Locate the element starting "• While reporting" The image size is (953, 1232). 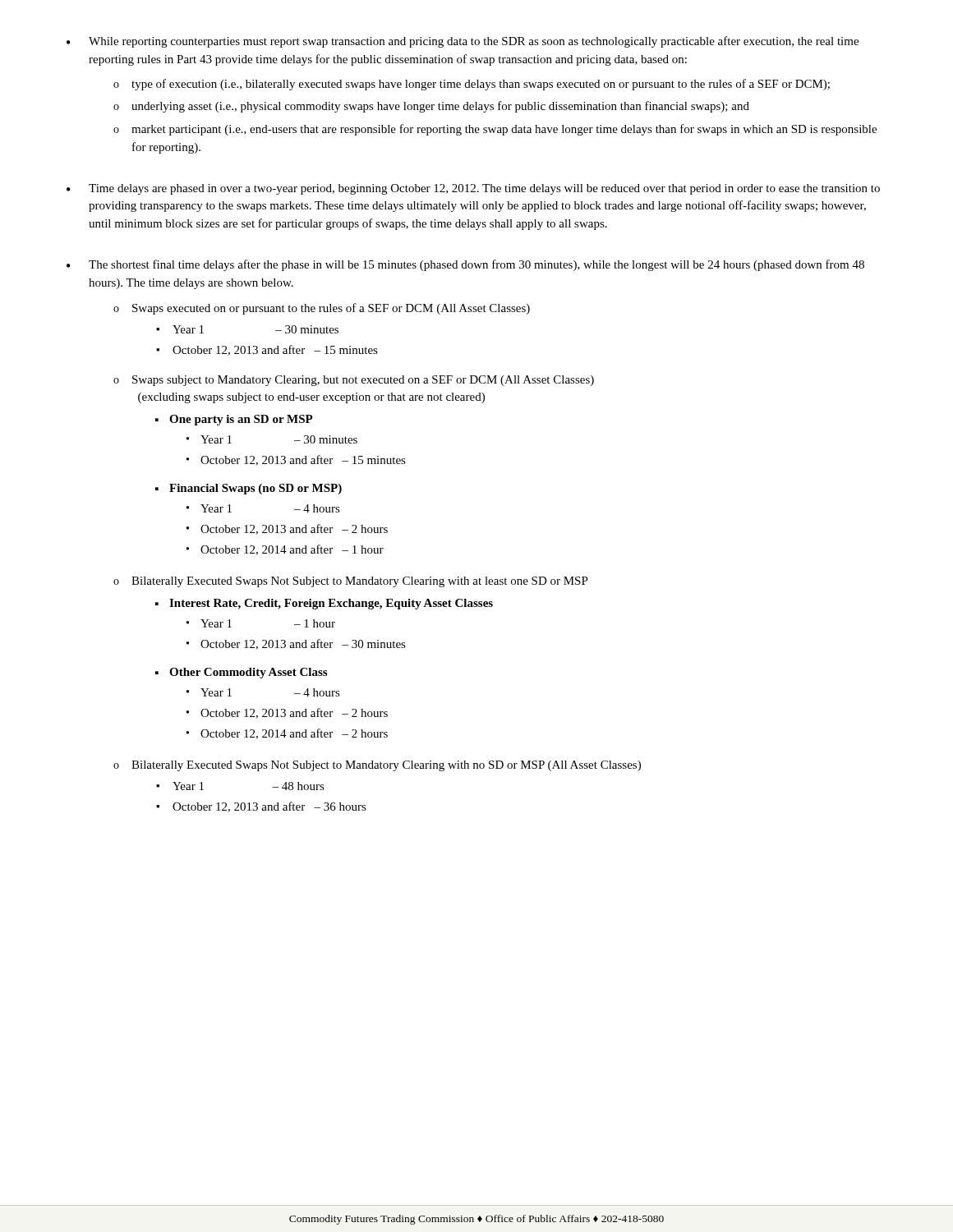(476, 95)
